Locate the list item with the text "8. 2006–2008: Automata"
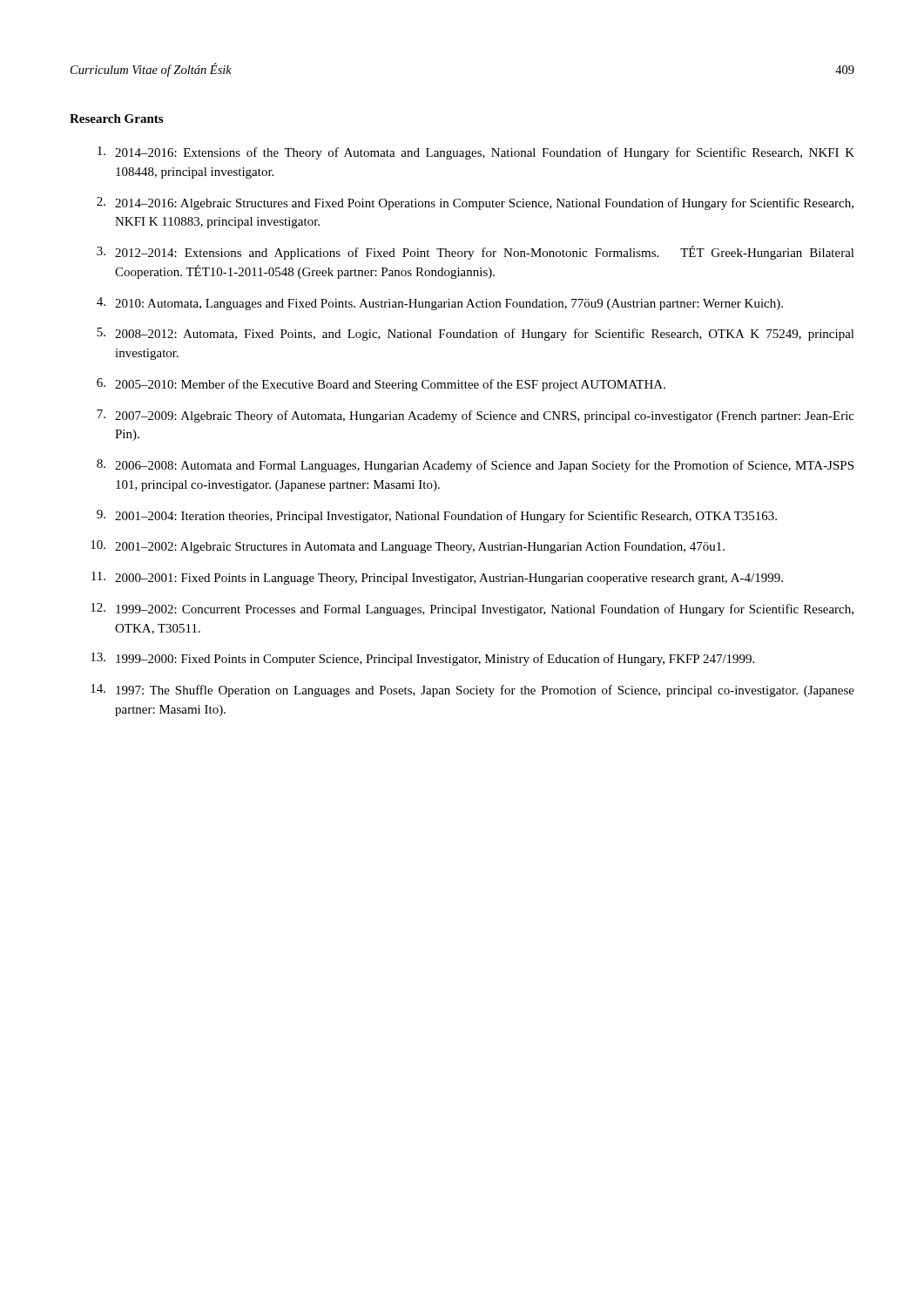The image size is (924, 1307). (x=462, y=475)
